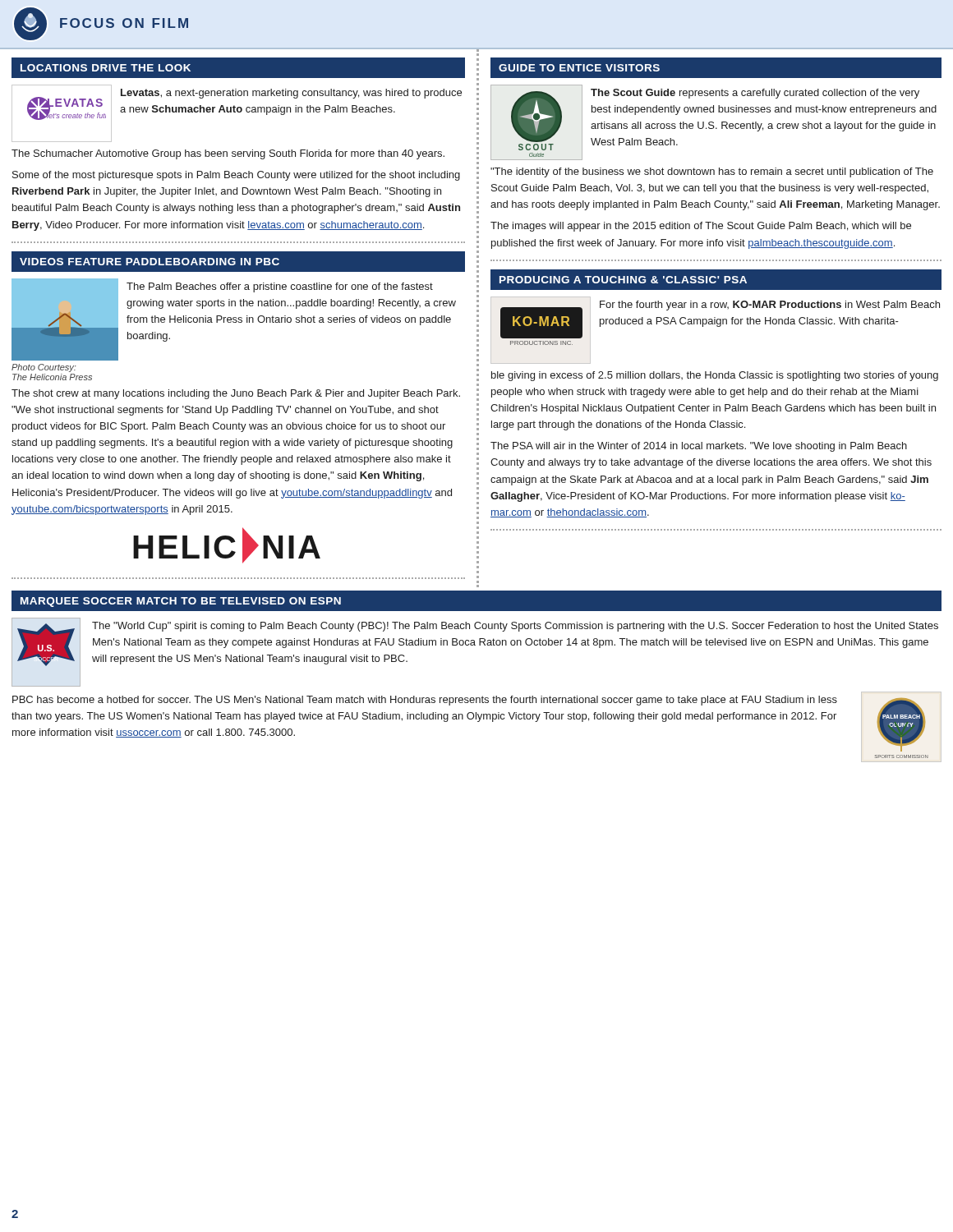
Task: Find the region starting "GUIDE TO ENTICE VISITORS"
Action: pyautogui.click(x=580, y=68)
